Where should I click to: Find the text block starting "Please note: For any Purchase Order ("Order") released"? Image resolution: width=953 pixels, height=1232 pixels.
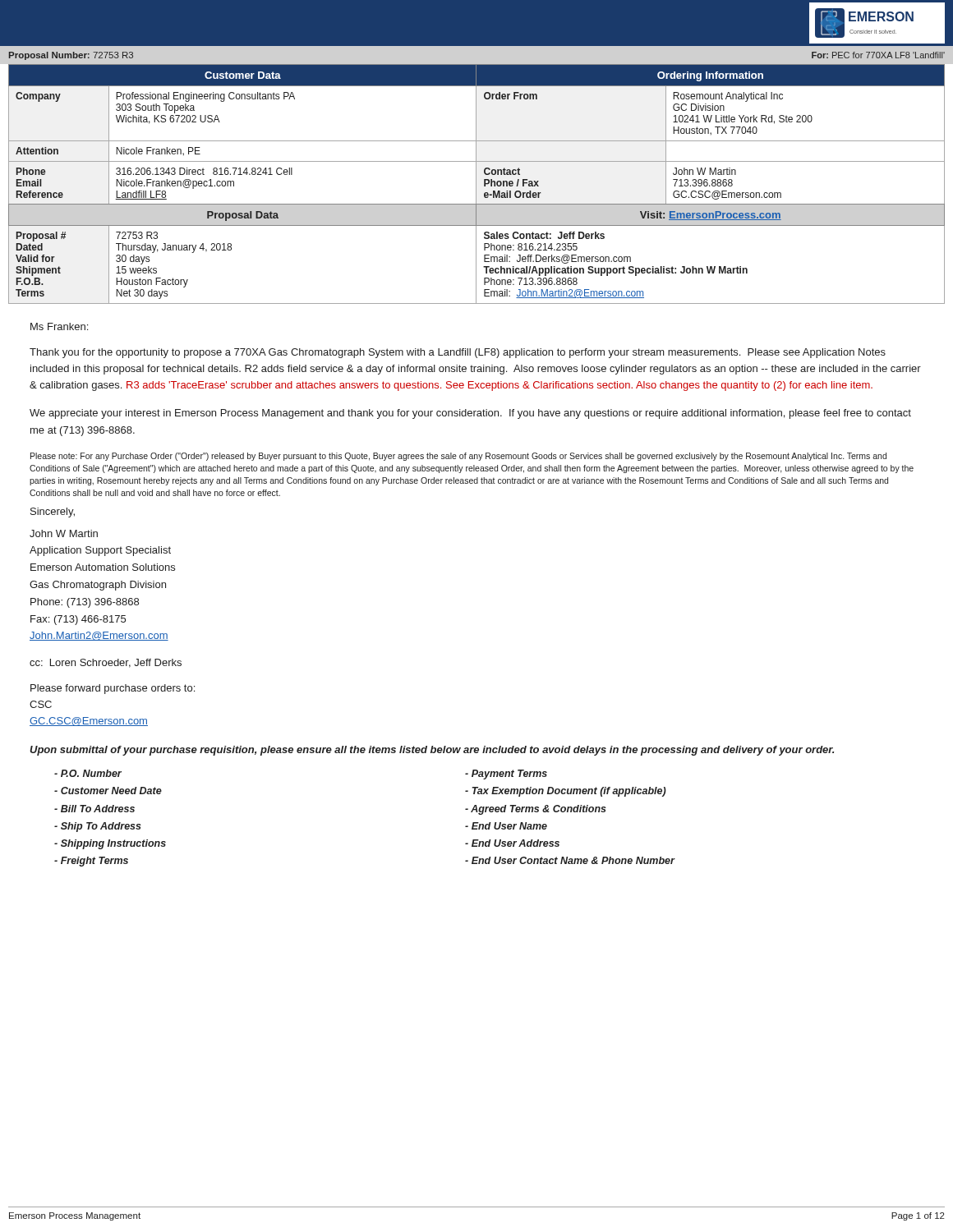pyautogui.click(x=472, y=474)
